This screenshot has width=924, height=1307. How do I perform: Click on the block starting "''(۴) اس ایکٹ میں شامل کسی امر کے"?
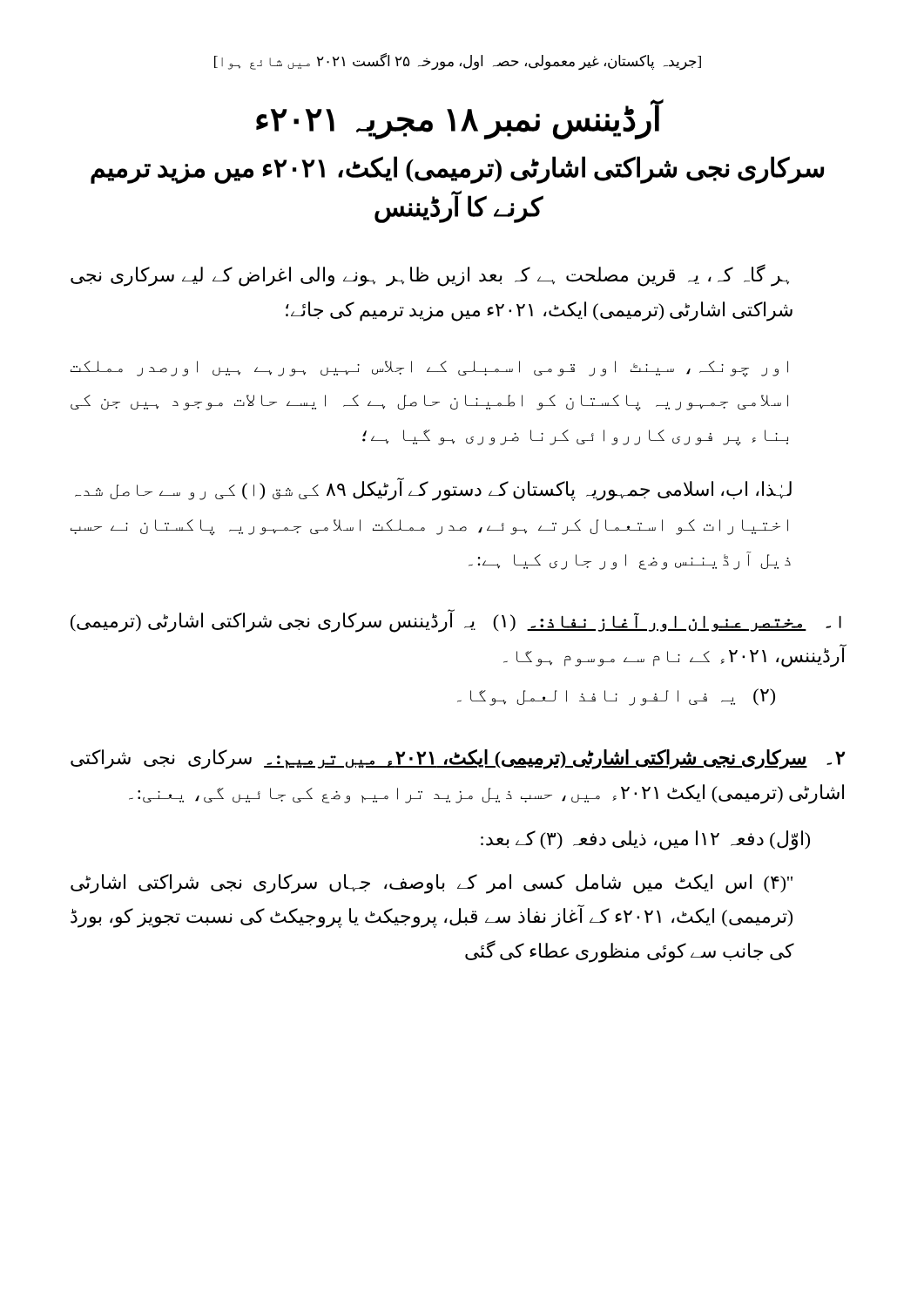(x=432, y=916)
